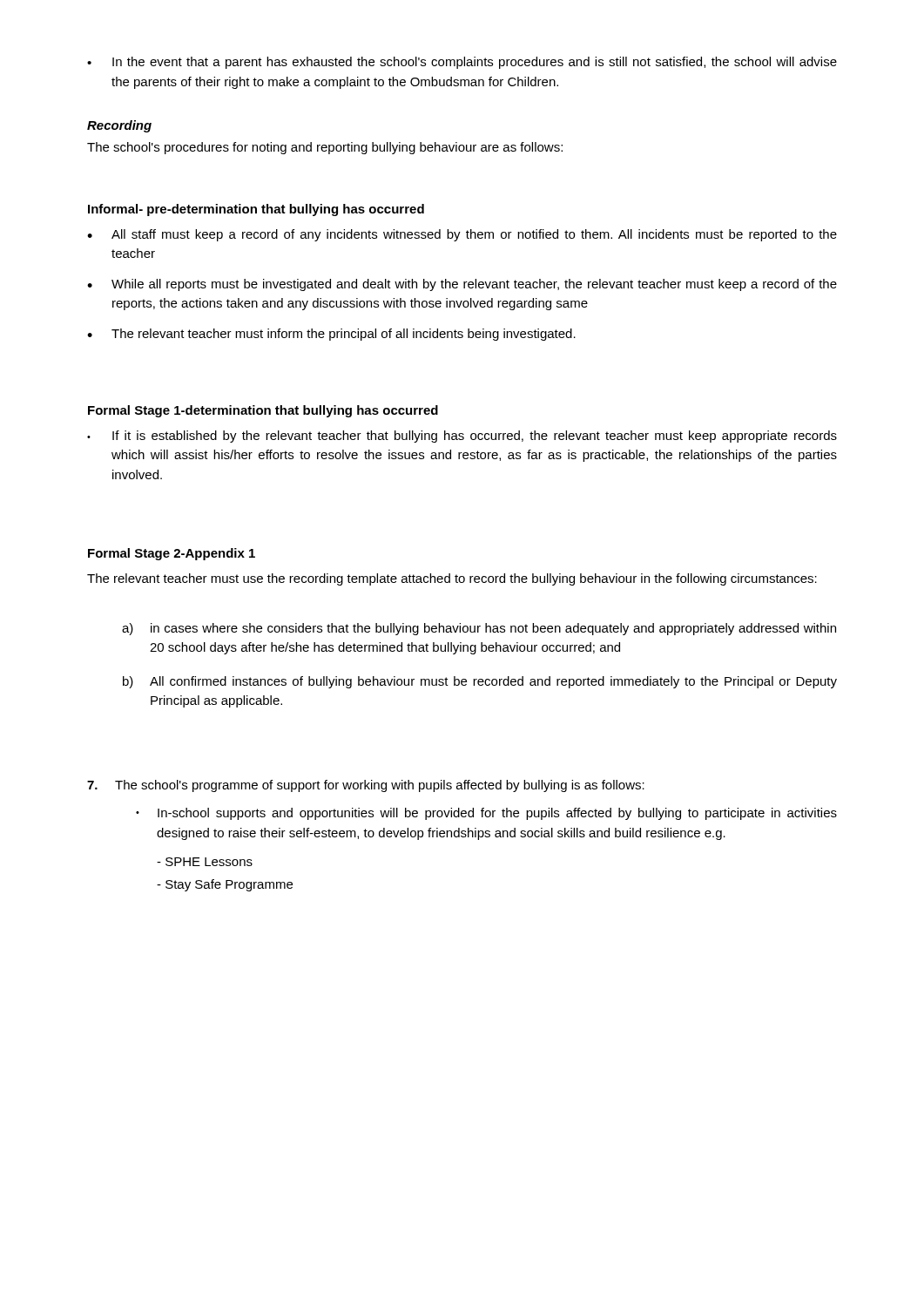Find the block on this page that starts "• While all reports must be investigated and"
This screenshot has width=924, height=1307.
[462, 294]
